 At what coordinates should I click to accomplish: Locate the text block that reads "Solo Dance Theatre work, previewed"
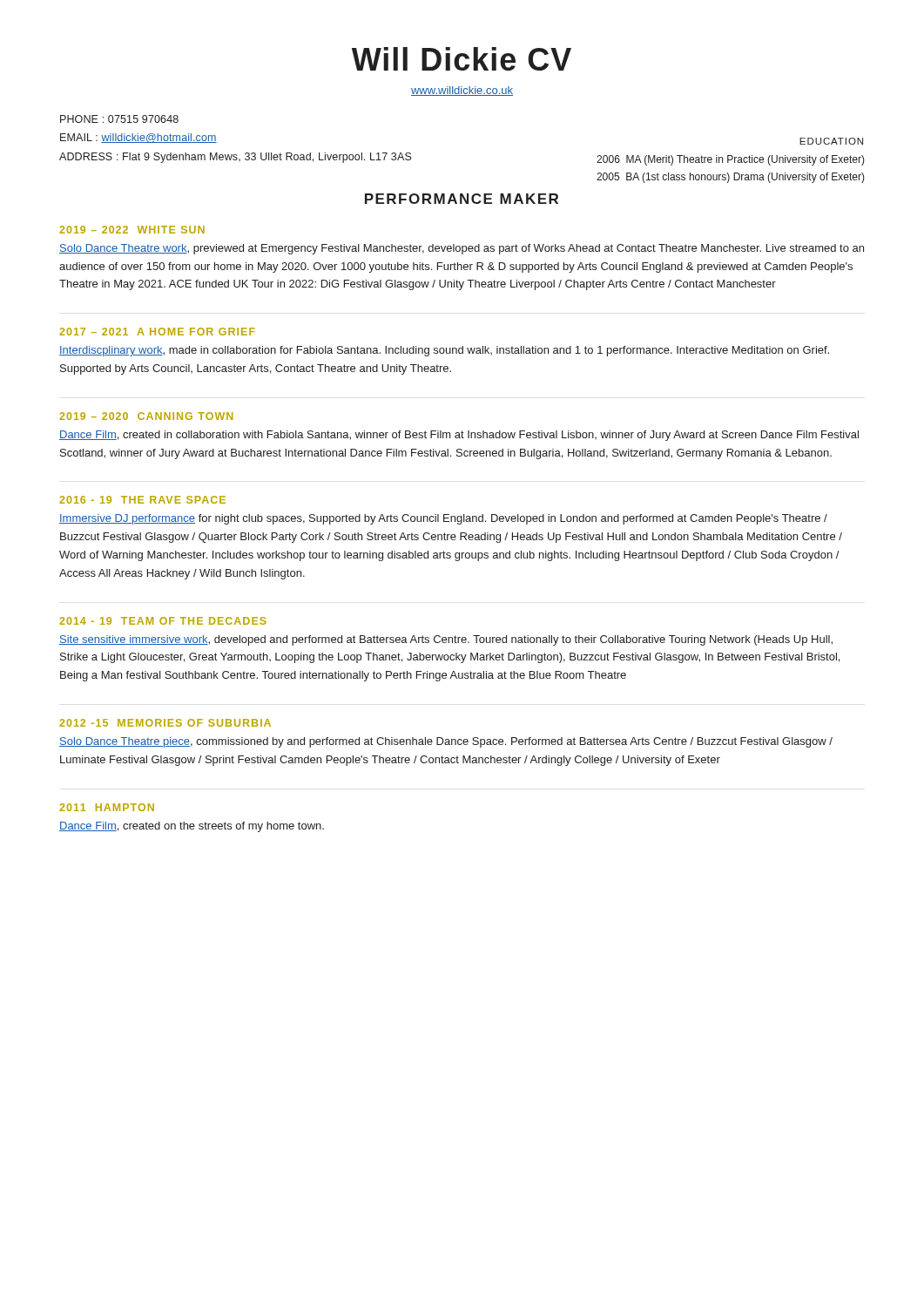click(462, 267)
